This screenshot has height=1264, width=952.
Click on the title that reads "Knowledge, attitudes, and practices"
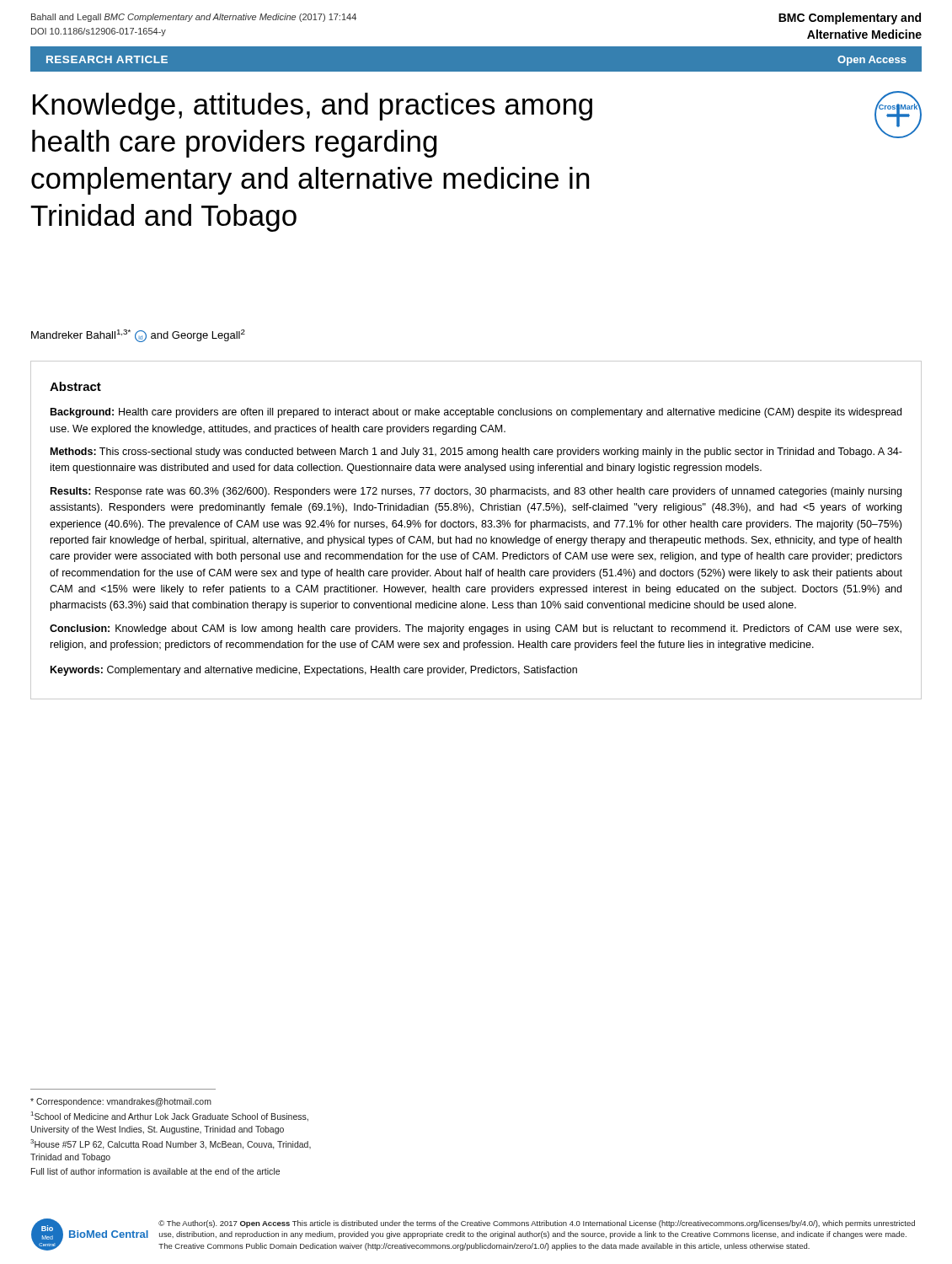tap(312, 160)
